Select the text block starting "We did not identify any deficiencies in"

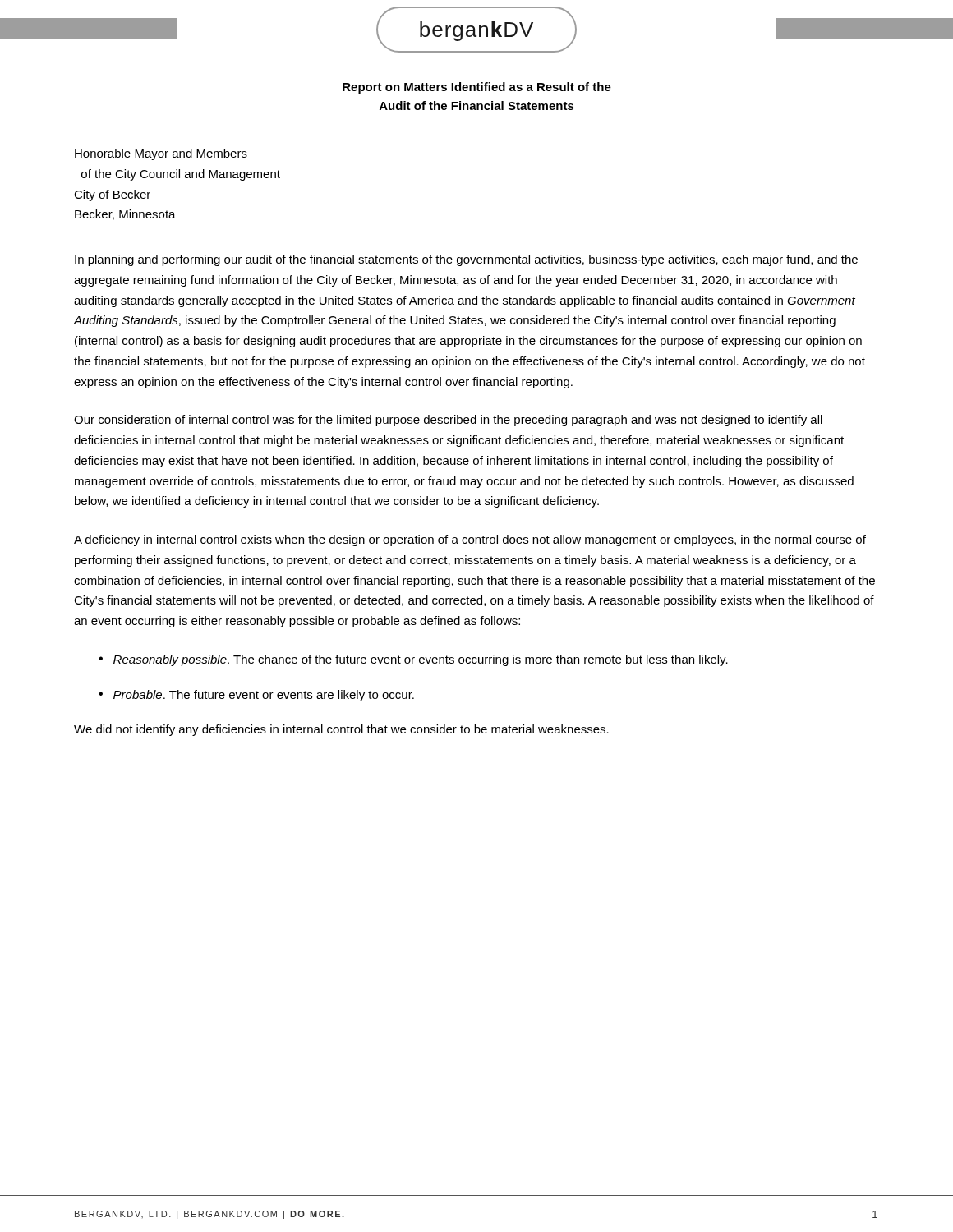pyautogui.click(x=342, y=729)
